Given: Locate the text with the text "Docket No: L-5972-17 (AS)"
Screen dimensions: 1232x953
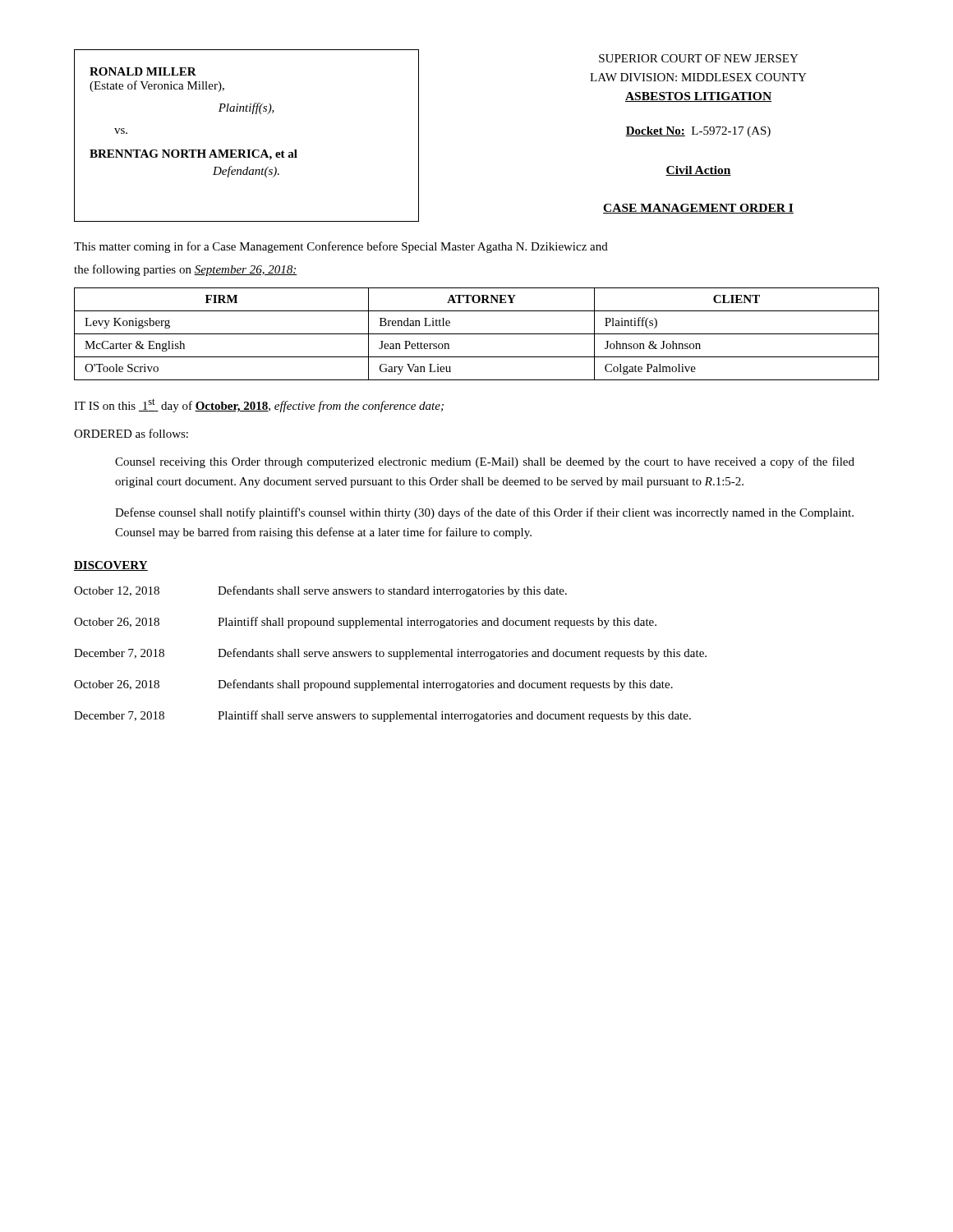Looking at the screenshot, I should click(698, 130).
